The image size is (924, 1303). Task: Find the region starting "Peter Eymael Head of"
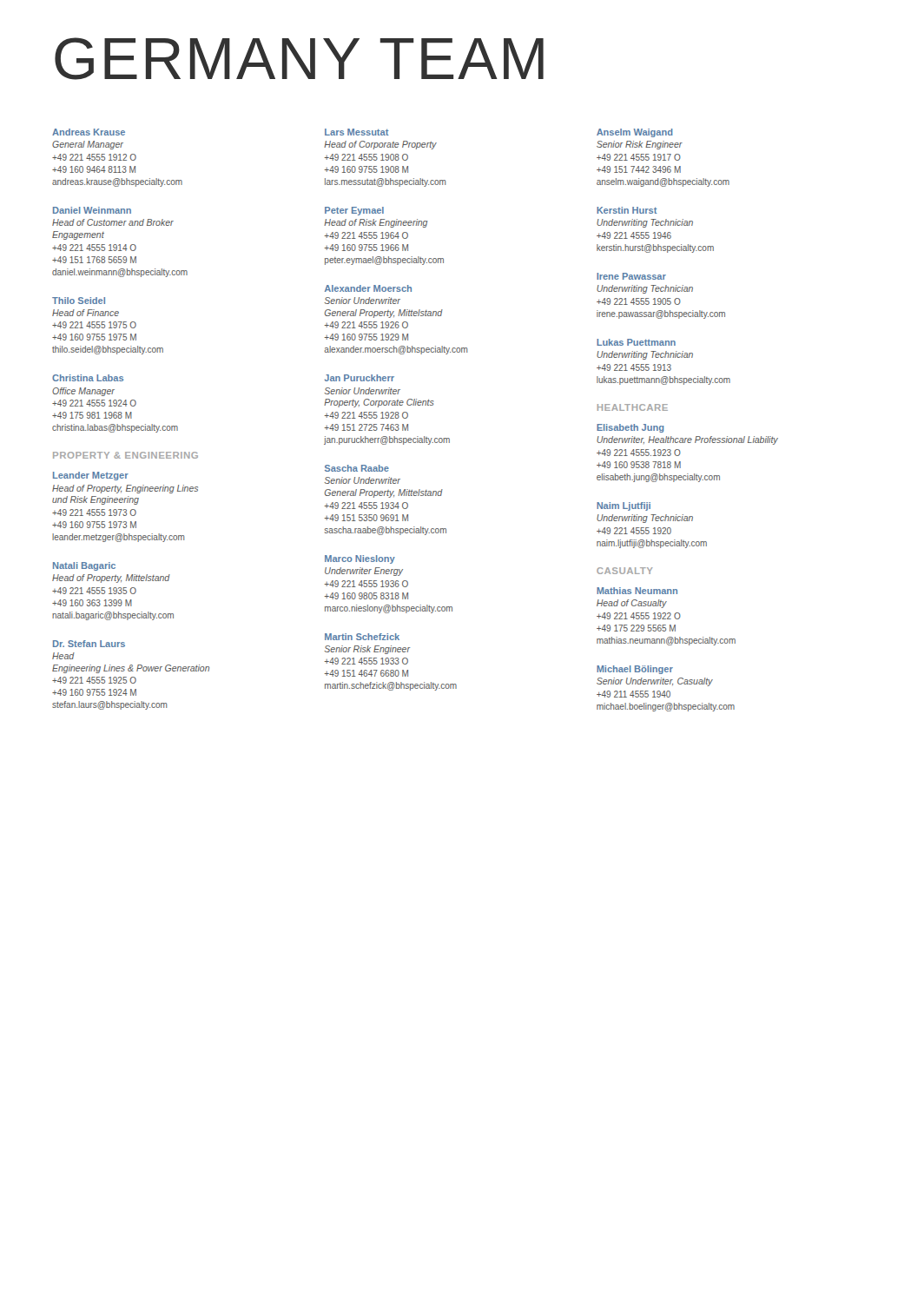(354, 211)
